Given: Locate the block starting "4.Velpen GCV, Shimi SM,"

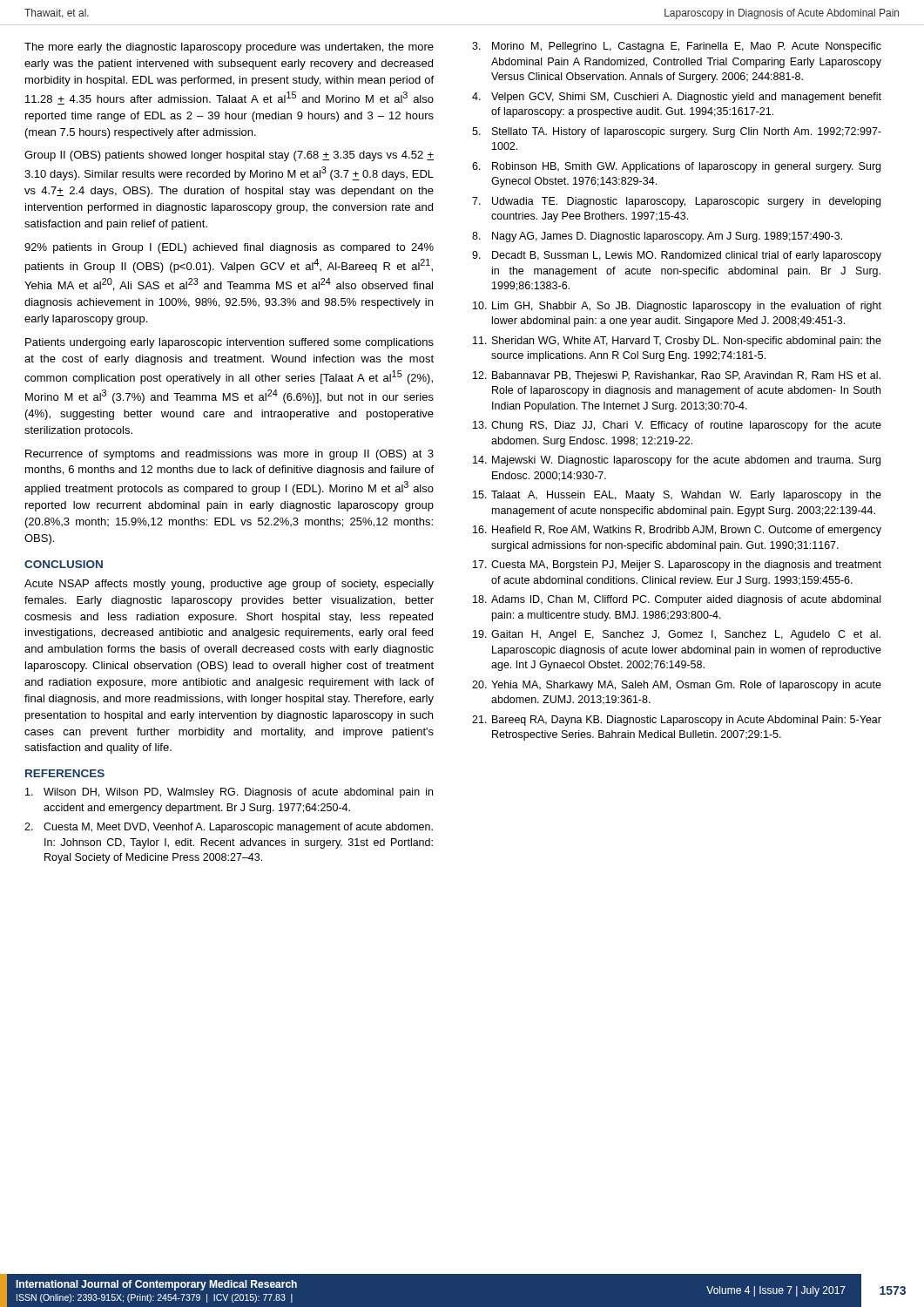Looking at the screenshot, I should [x=677, y=105].
